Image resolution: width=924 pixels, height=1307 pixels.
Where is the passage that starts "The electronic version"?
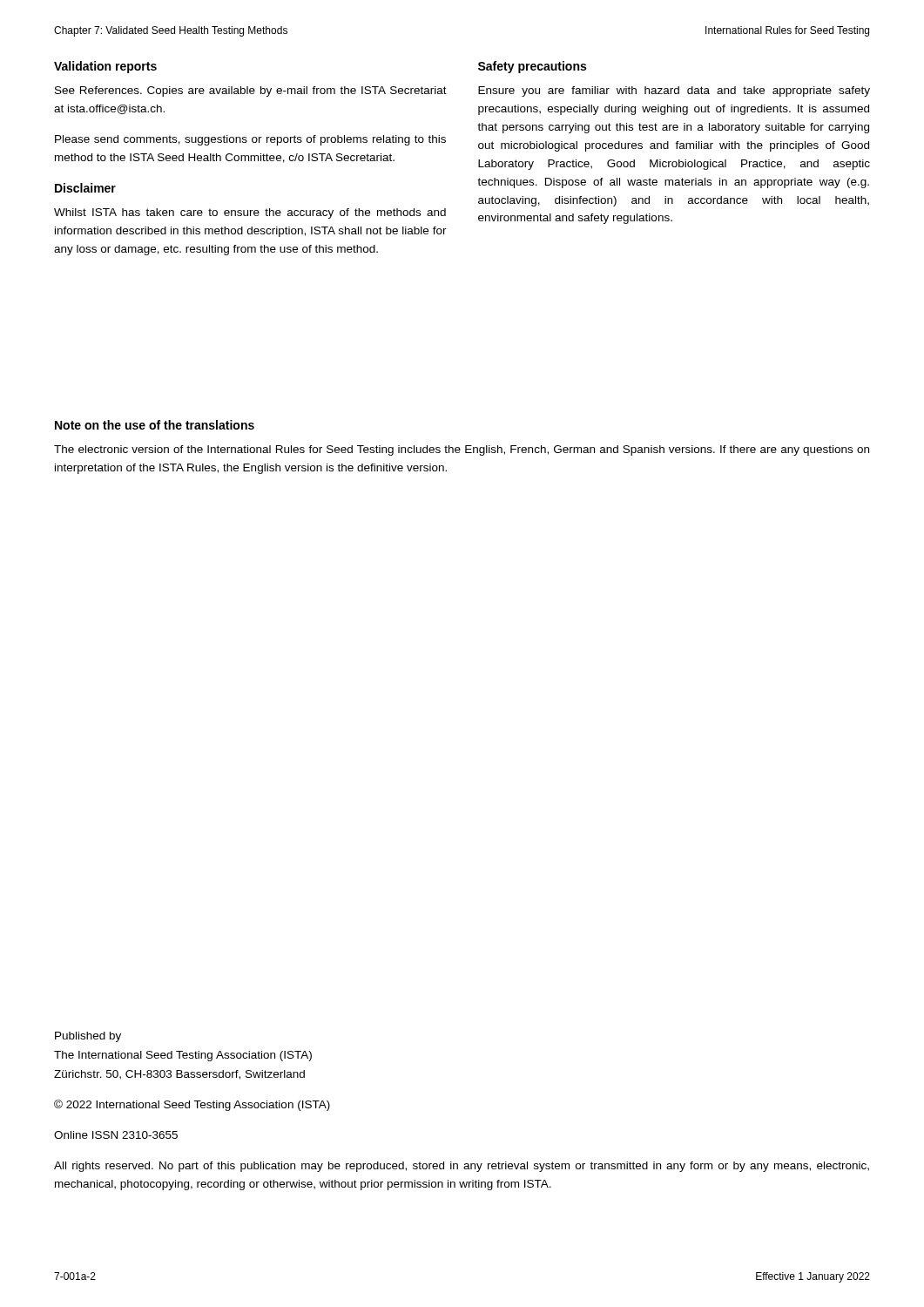coord(462,458)
